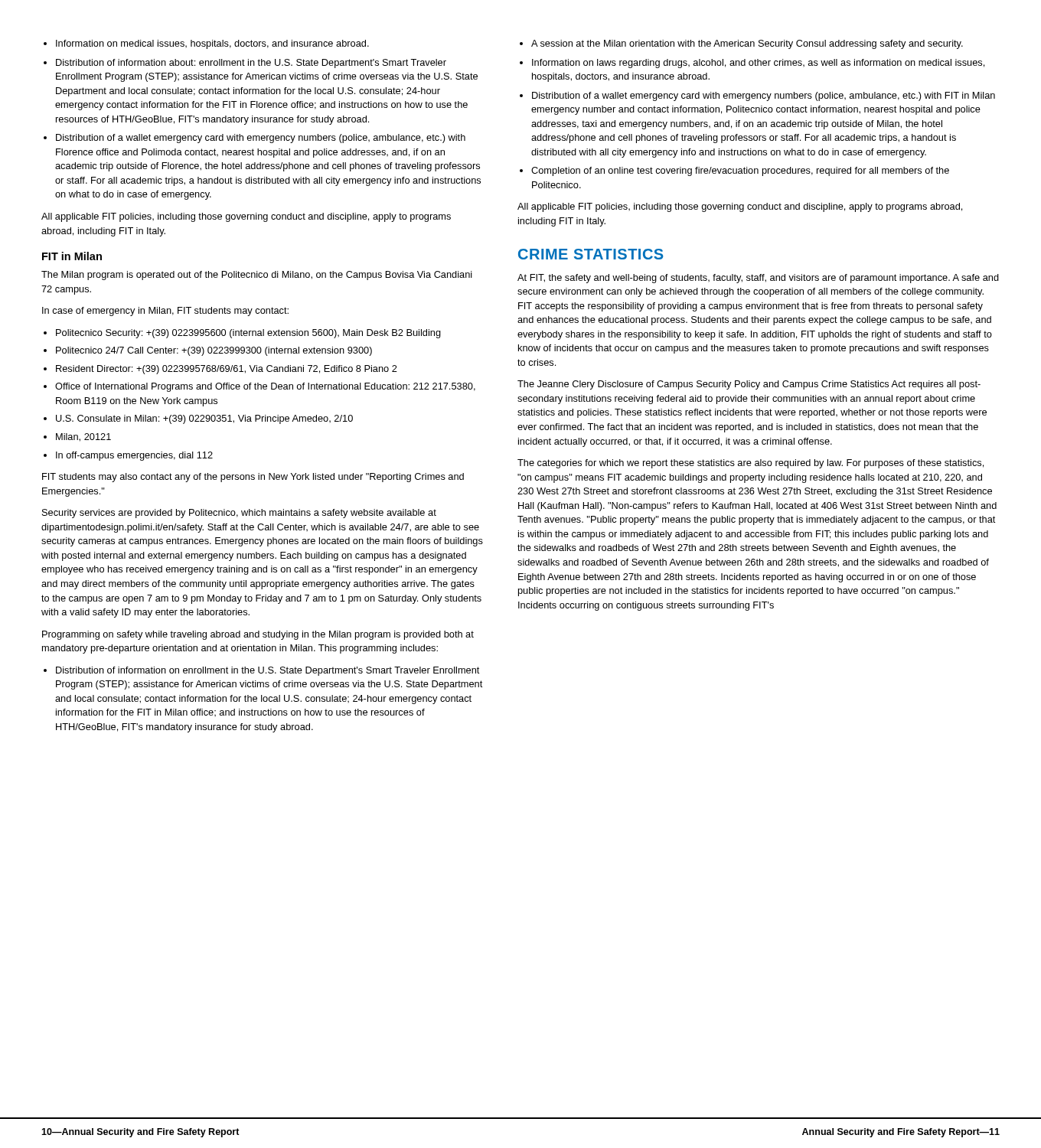Click on the list item that reads "Distribution of information on enrollment in the"
This screenshot has width=1041, height=1148.
click(269, 698)
